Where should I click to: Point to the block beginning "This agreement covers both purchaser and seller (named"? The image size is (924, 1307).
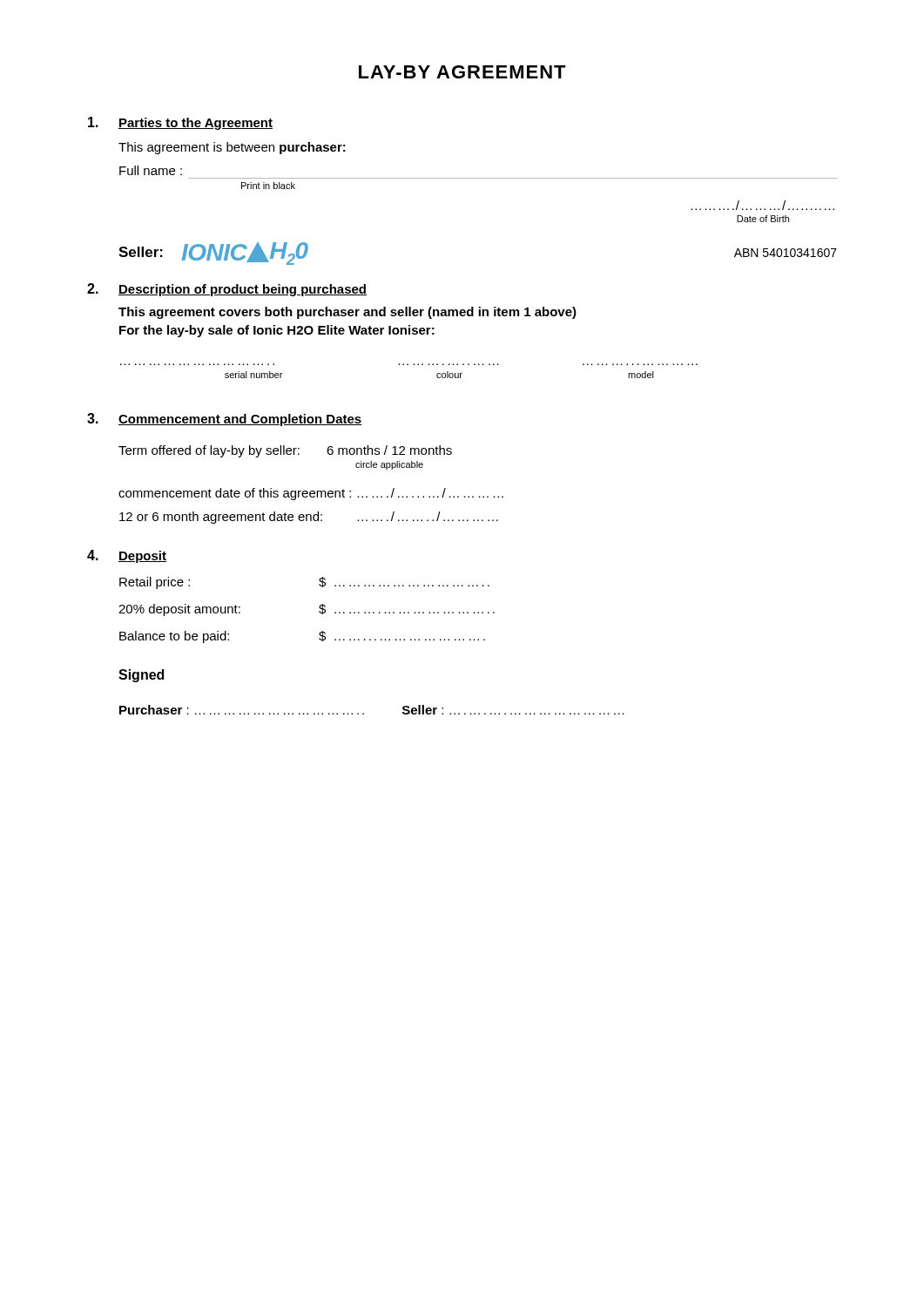tap(347, 313)
